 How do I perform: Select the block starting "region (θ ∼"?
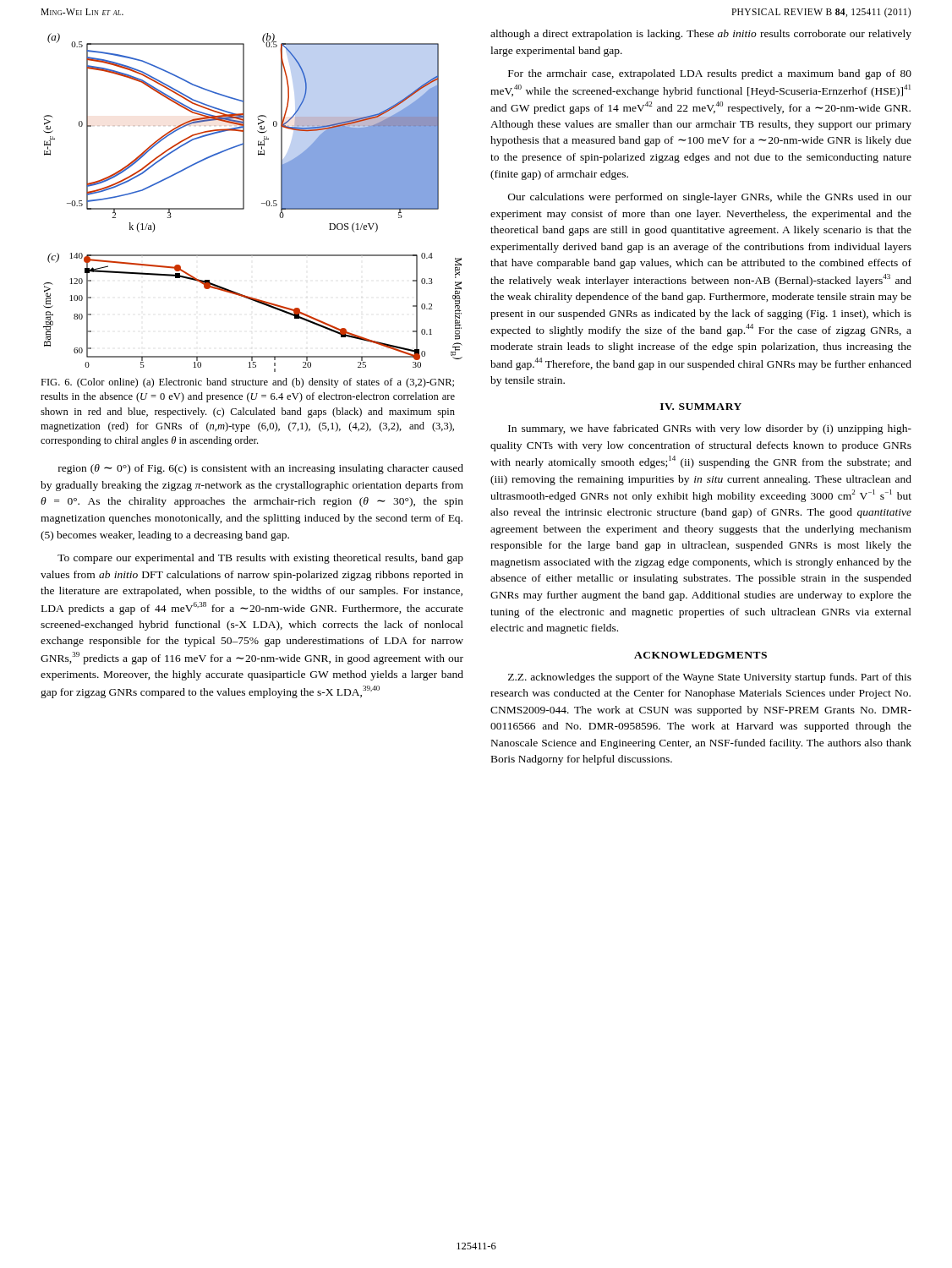pyautogui.click(x=252, y=580)
